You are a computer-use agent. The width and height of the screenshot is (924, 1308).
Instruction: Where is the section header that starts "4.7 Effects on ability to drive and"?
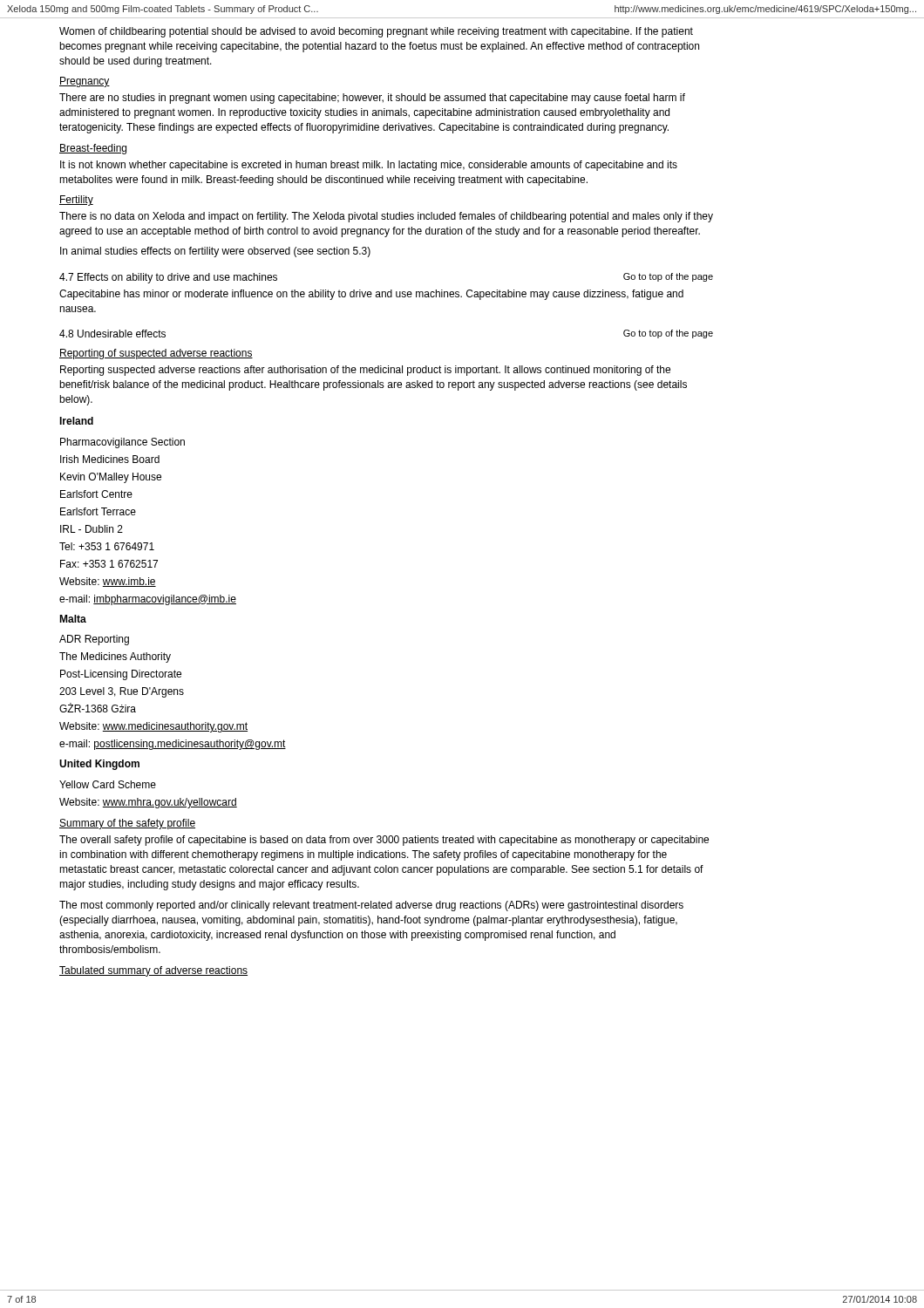(169, 277)
